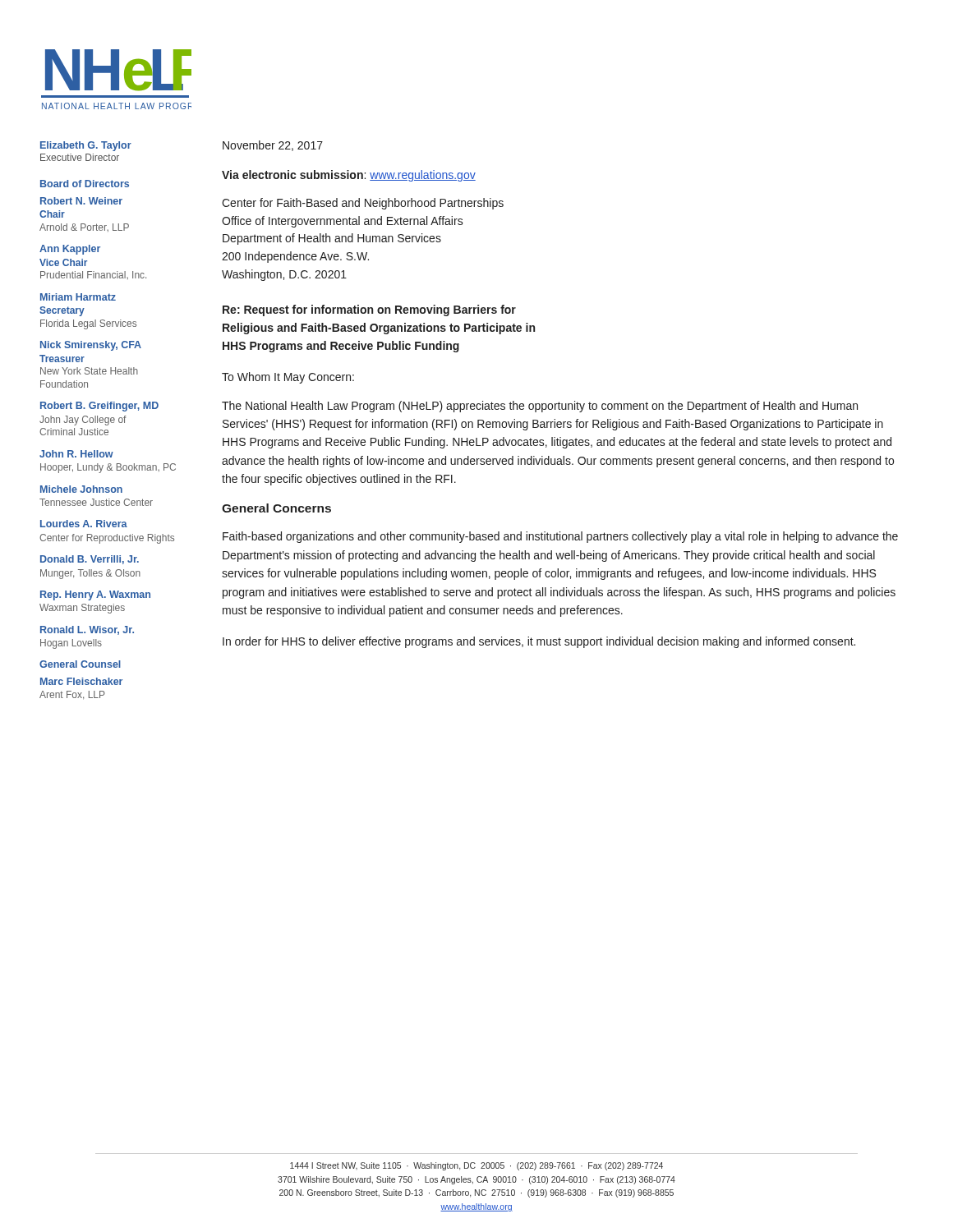Find the text that says "Marc Fleischaker Arent Fox, LLP"

(x=118, y=689)
